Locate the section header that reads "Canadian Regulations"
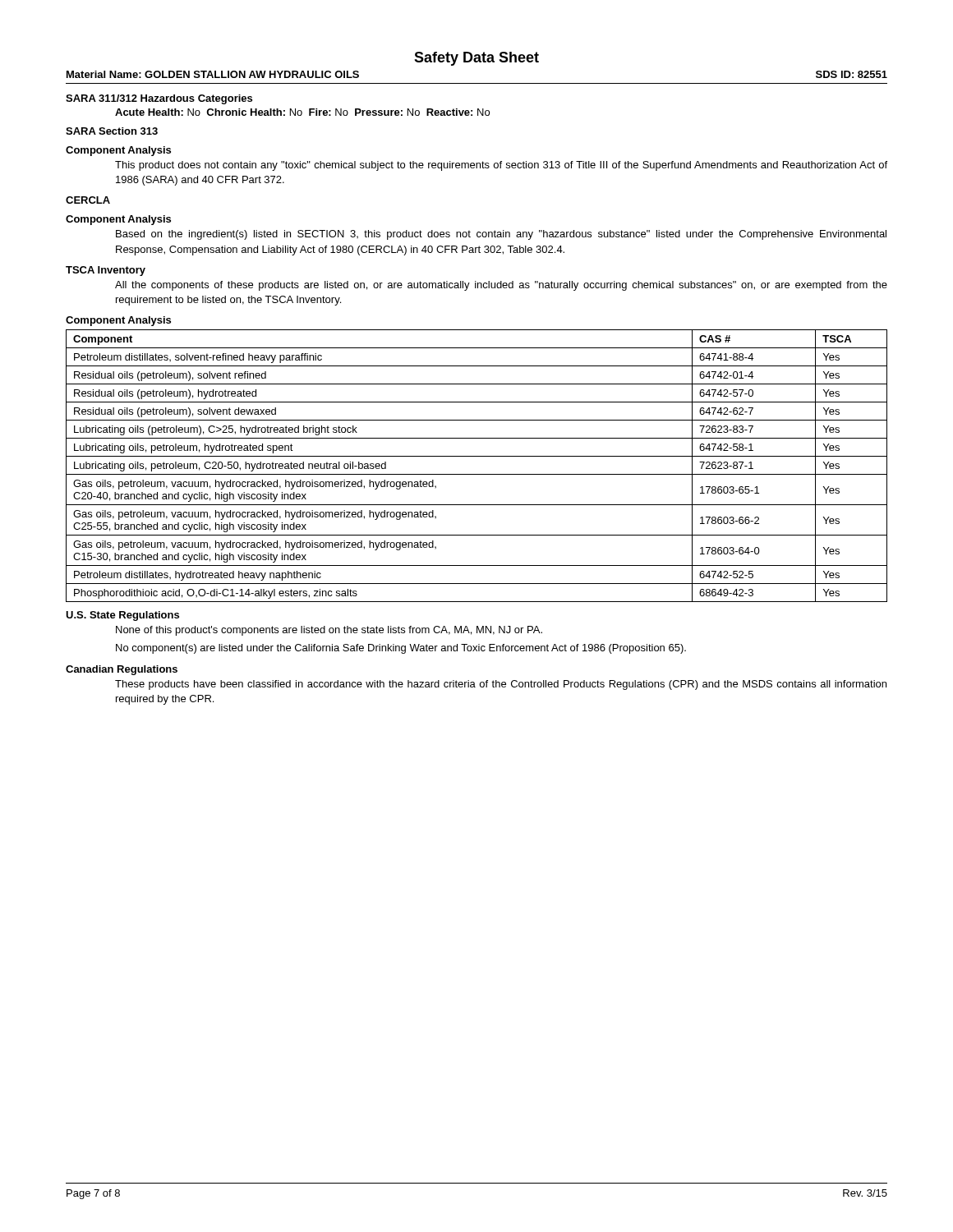Image resolution: width=953 pixels, height=1232 pixels. click(x=122, y=669)
